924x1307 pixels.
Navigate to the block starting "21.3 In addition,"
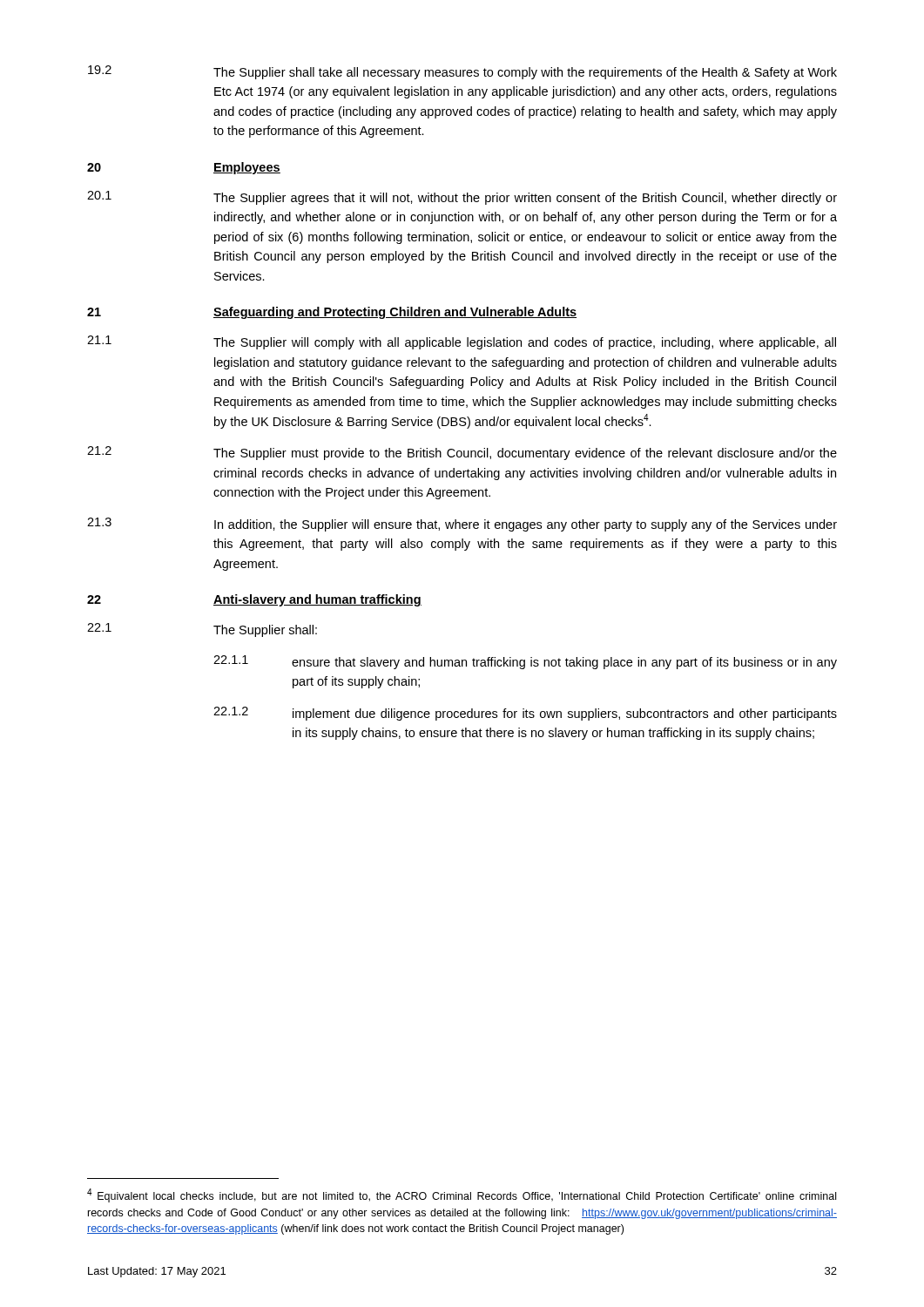tap(462, 544)
